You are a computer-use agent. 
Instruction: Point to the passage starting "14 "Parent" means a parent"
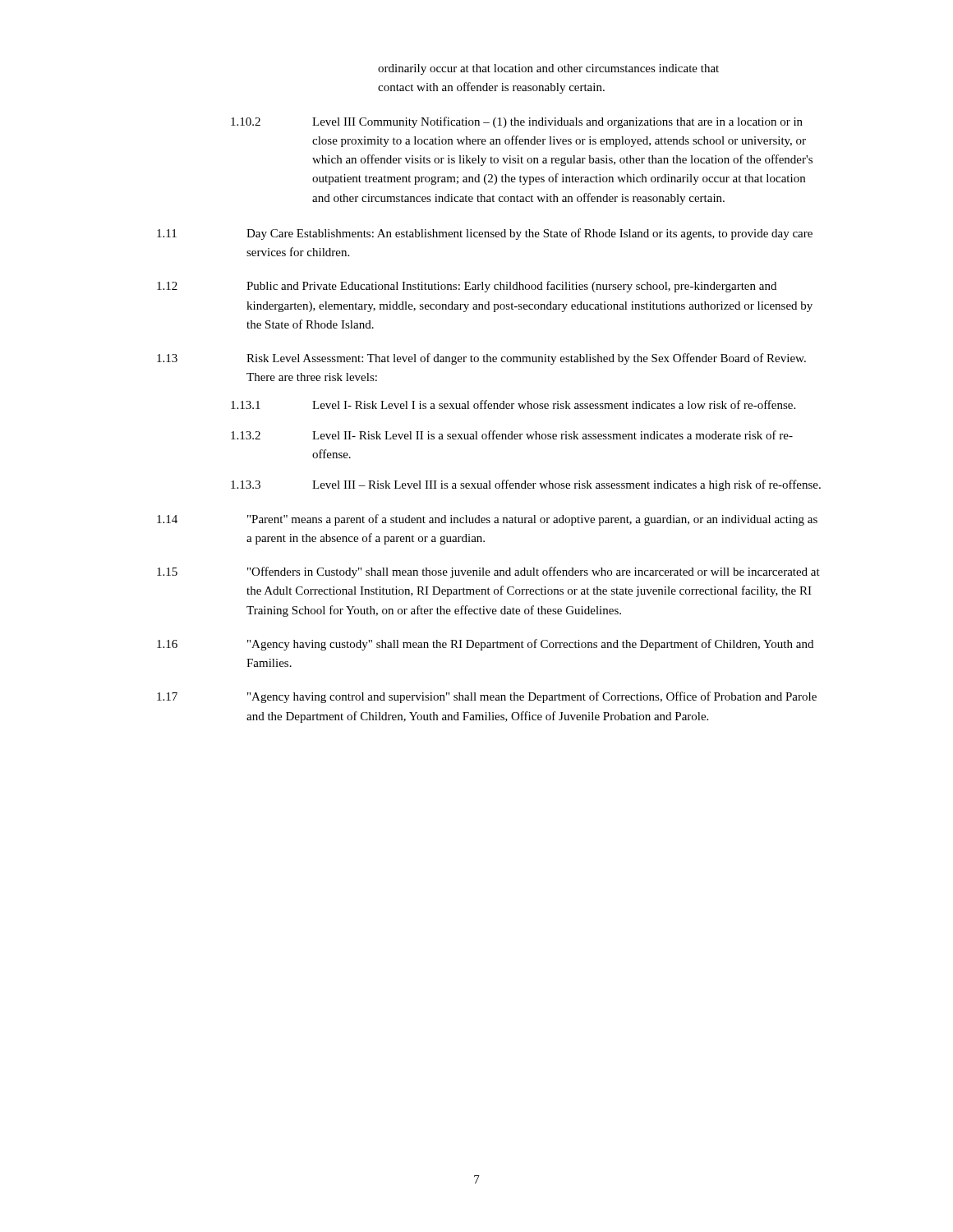(x=489, y=529)
